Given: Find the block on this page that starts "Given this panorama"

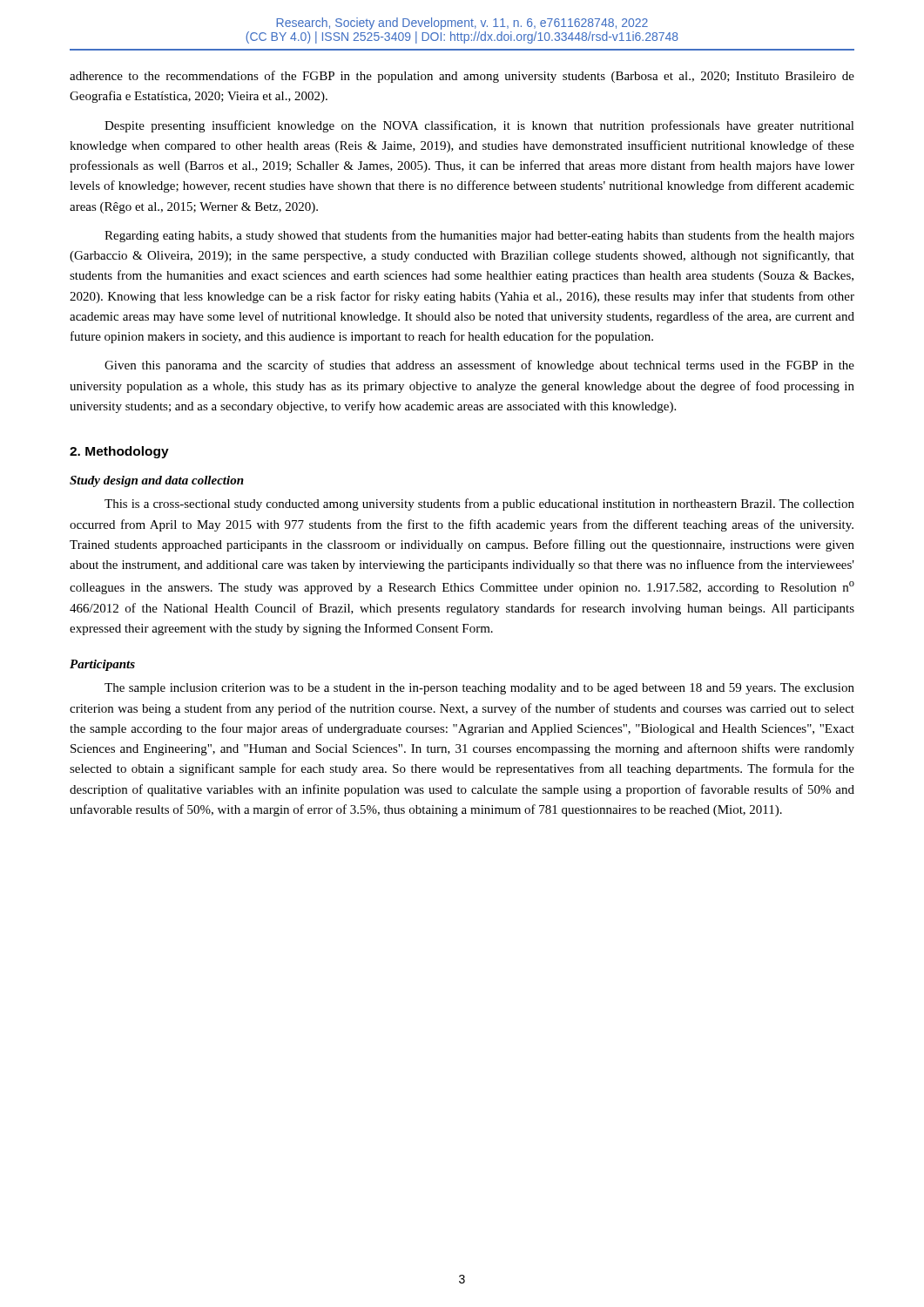Looking at the screenshot, I should tap(462, 386).
